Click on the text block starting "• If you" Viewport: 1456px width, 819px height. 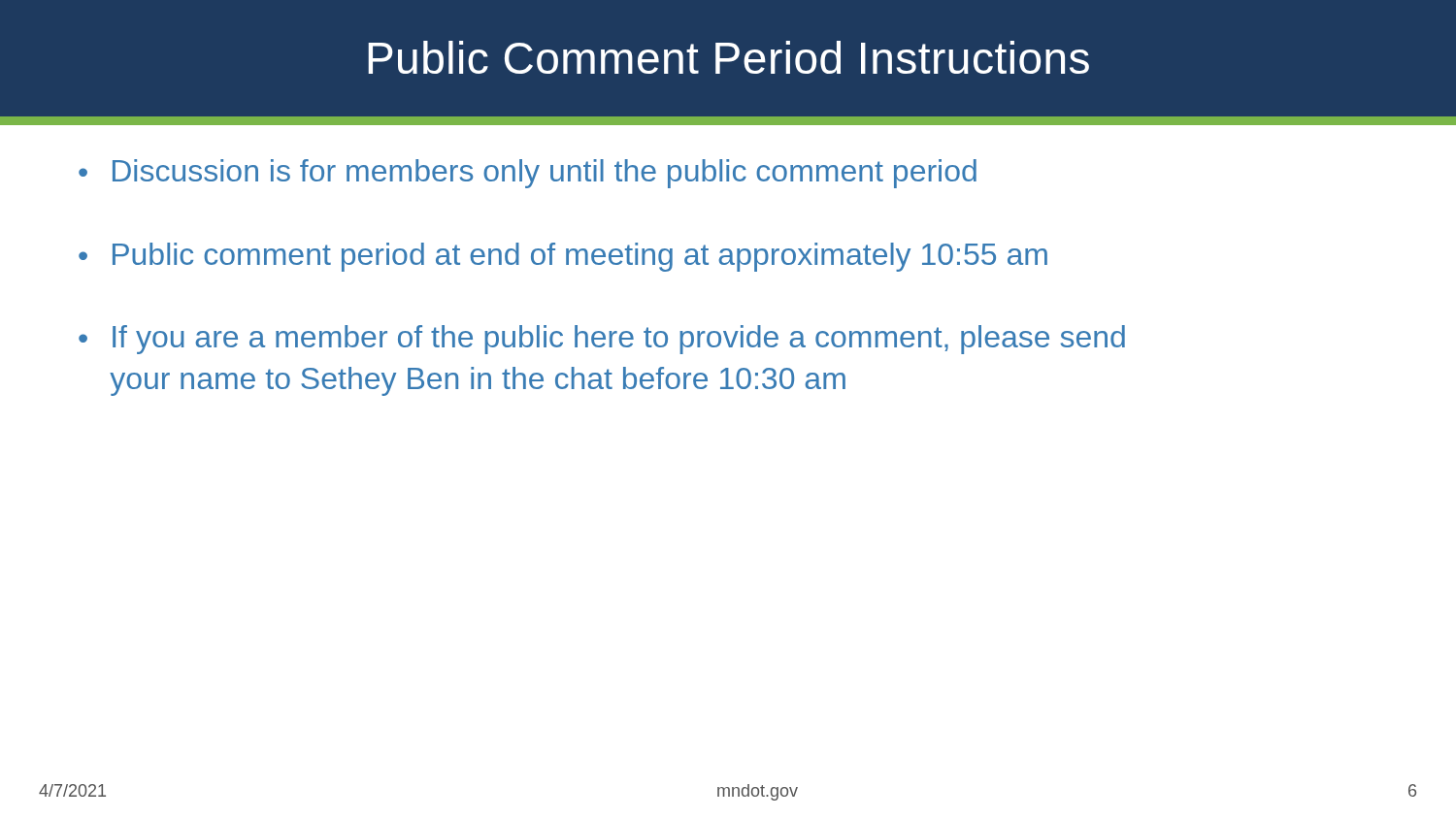(x=602, y=358)
